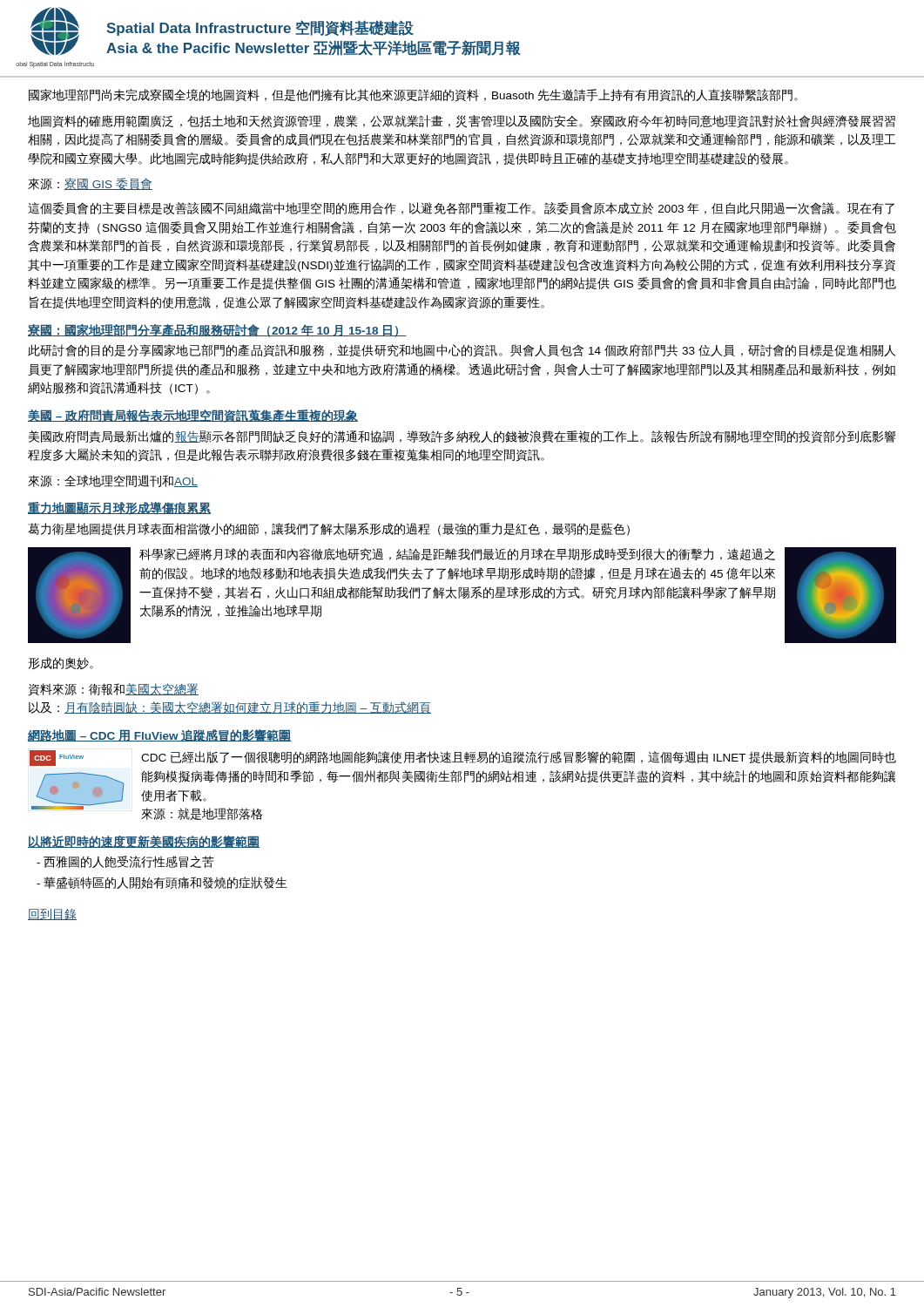Click where it says "資料來源：衛報和美國太空總署 以及：月有陰晴圓缺：美國太空總署如何建立月球的重力地圖 – 互動式網頁"
Viewport: 924px width, 1307px height.
(x=230, y=699)
